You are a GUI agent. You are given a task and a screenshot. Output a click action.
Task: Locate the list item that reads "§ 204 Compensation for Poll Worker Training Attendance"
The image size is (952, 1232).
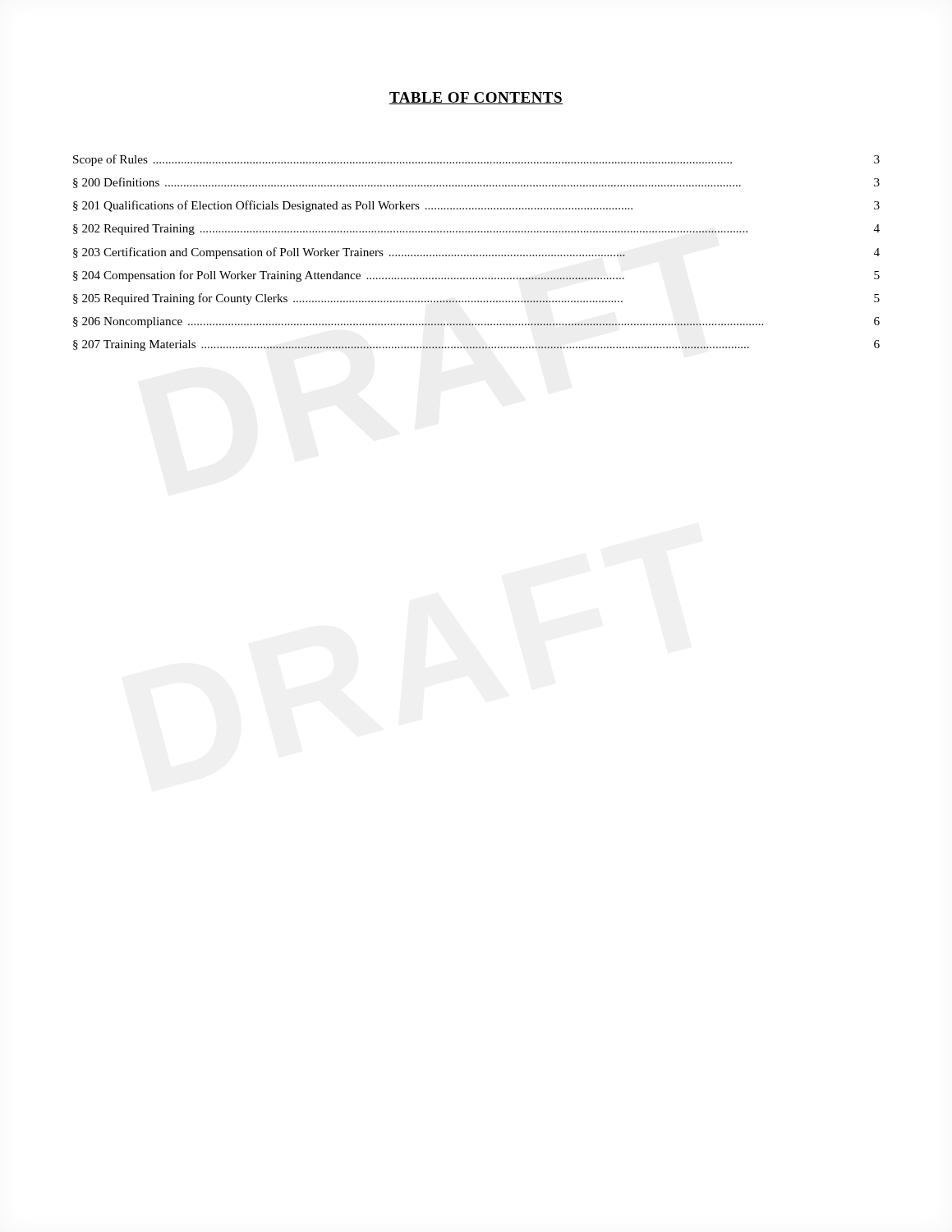[476, 275]
